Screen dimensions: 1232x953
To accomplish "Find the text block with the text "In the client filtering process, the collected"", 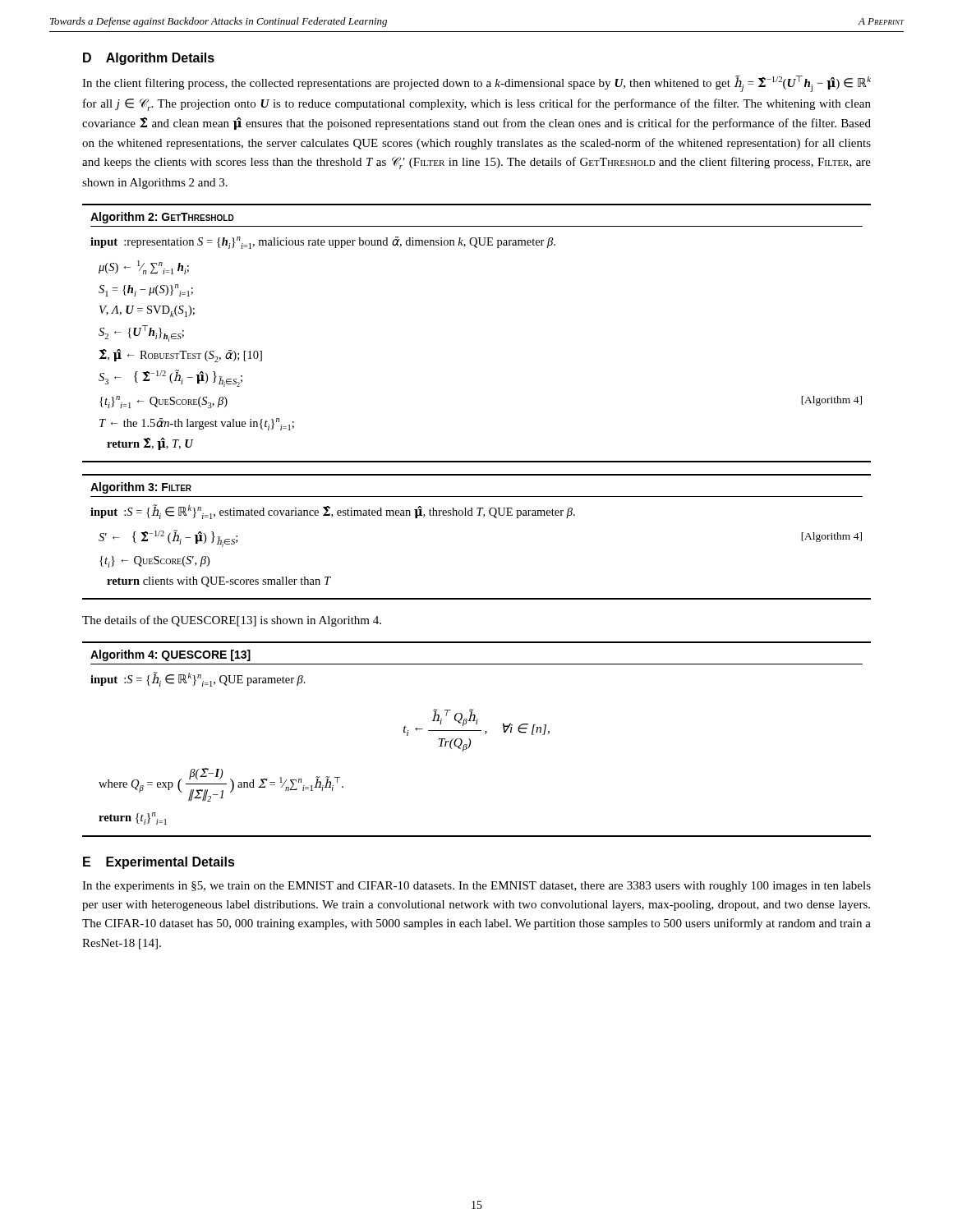I will [476, 131].
